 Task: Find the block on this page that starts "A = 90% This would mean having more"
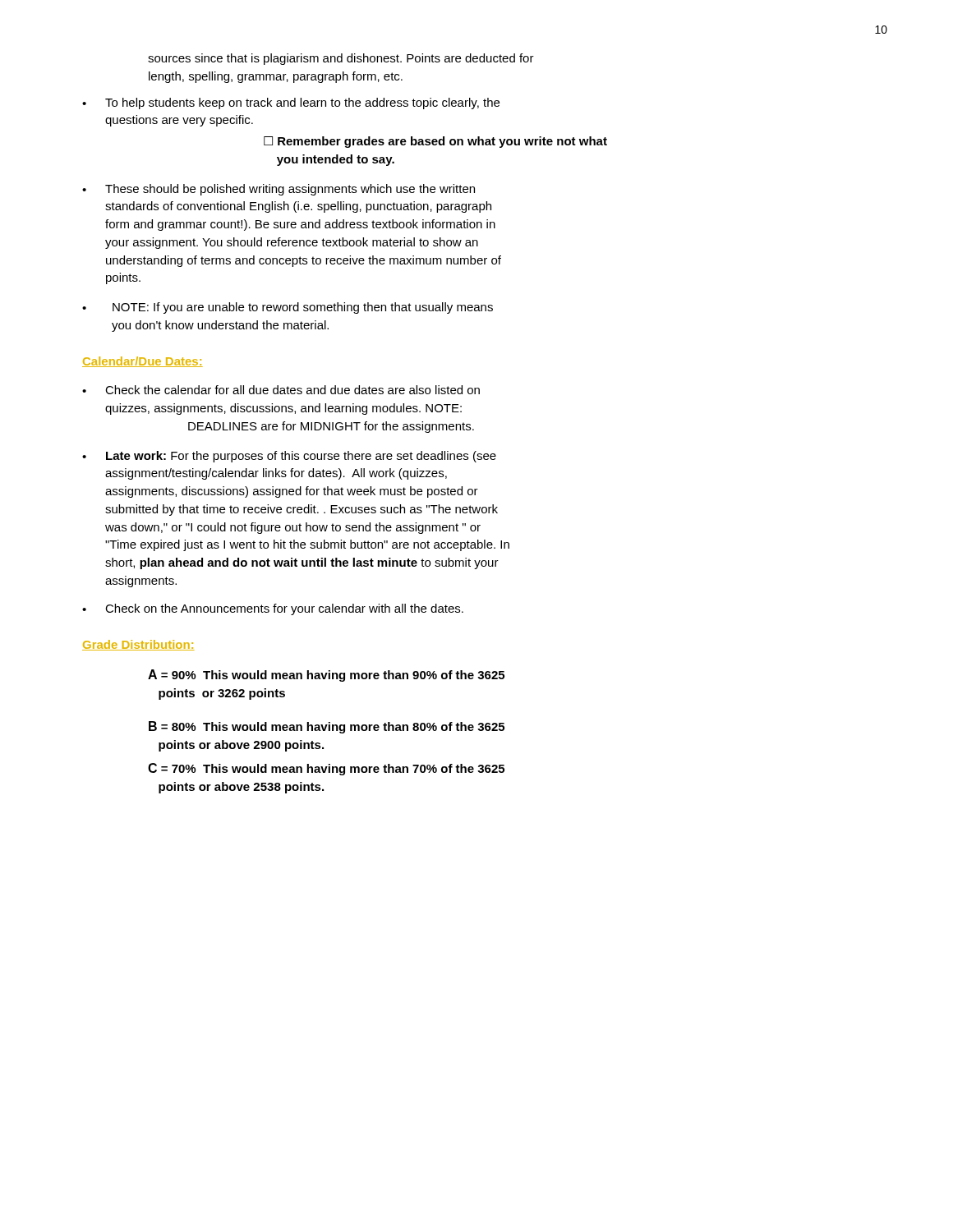pos(326,676)
